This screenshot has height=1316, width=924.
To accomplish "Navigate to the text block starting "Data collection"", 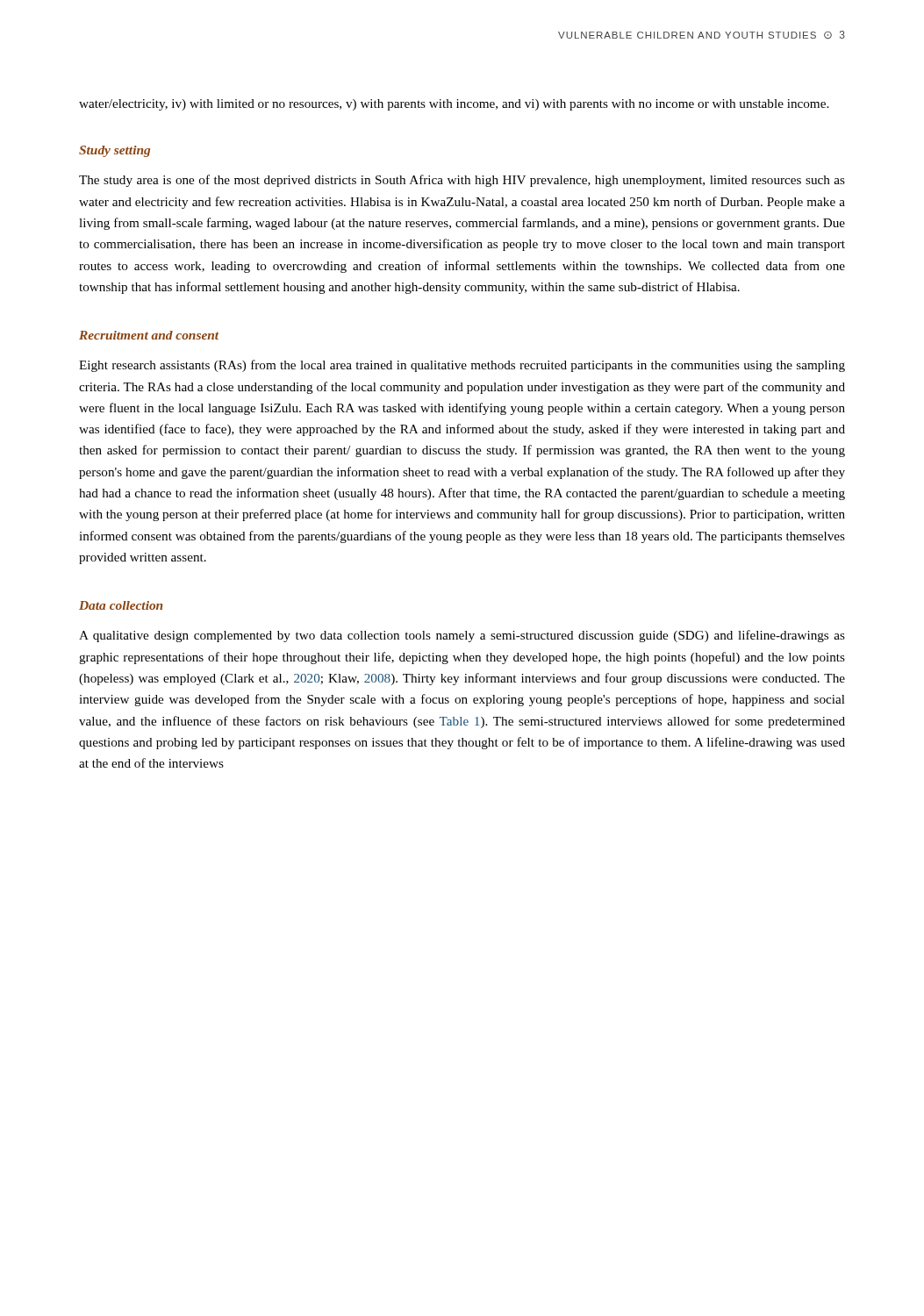I will click(121, 605).
